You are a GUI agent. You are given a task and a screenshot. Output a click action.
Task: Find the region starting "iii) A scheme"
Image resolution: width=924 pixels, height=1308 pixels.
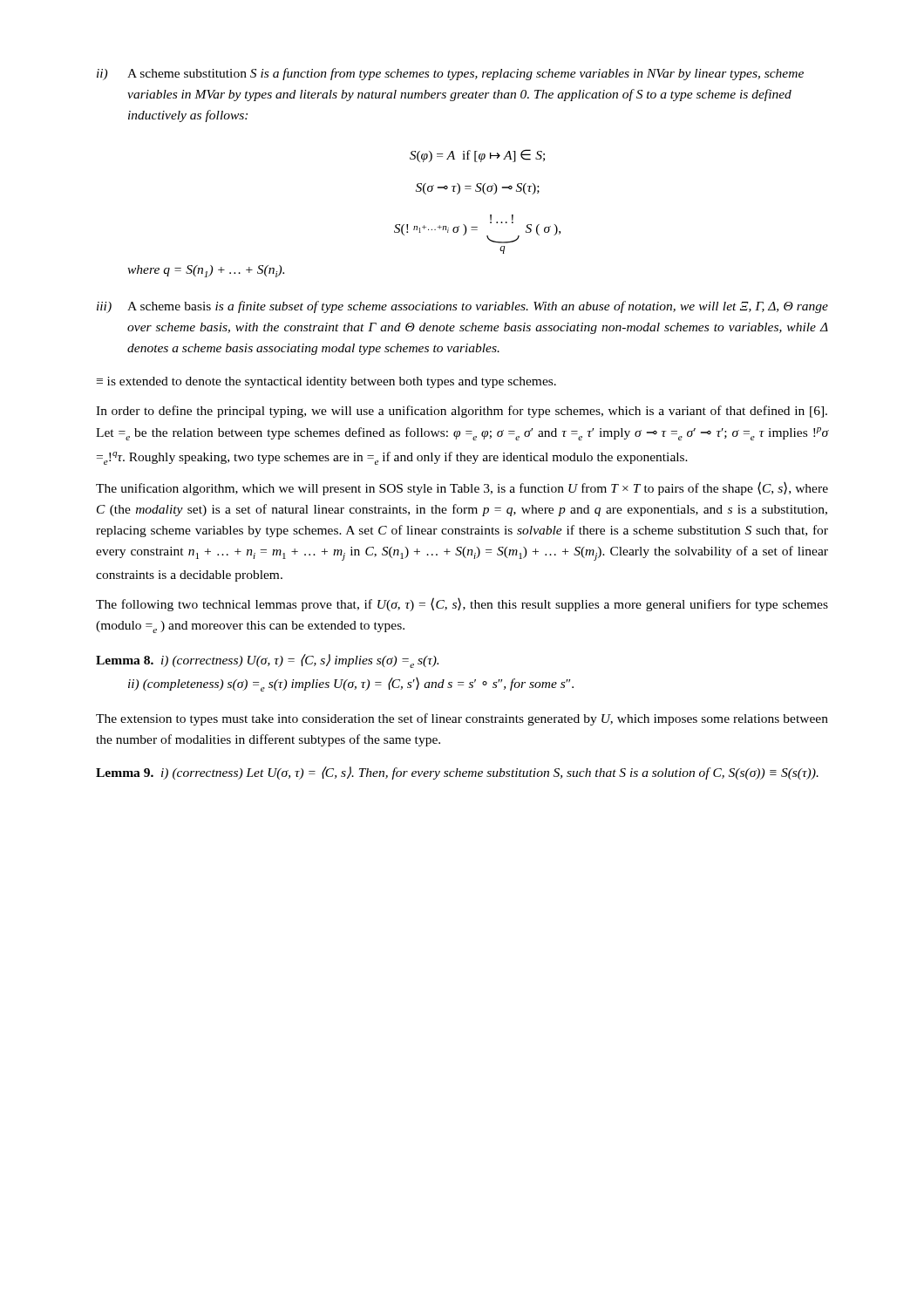tap(462, 327)
